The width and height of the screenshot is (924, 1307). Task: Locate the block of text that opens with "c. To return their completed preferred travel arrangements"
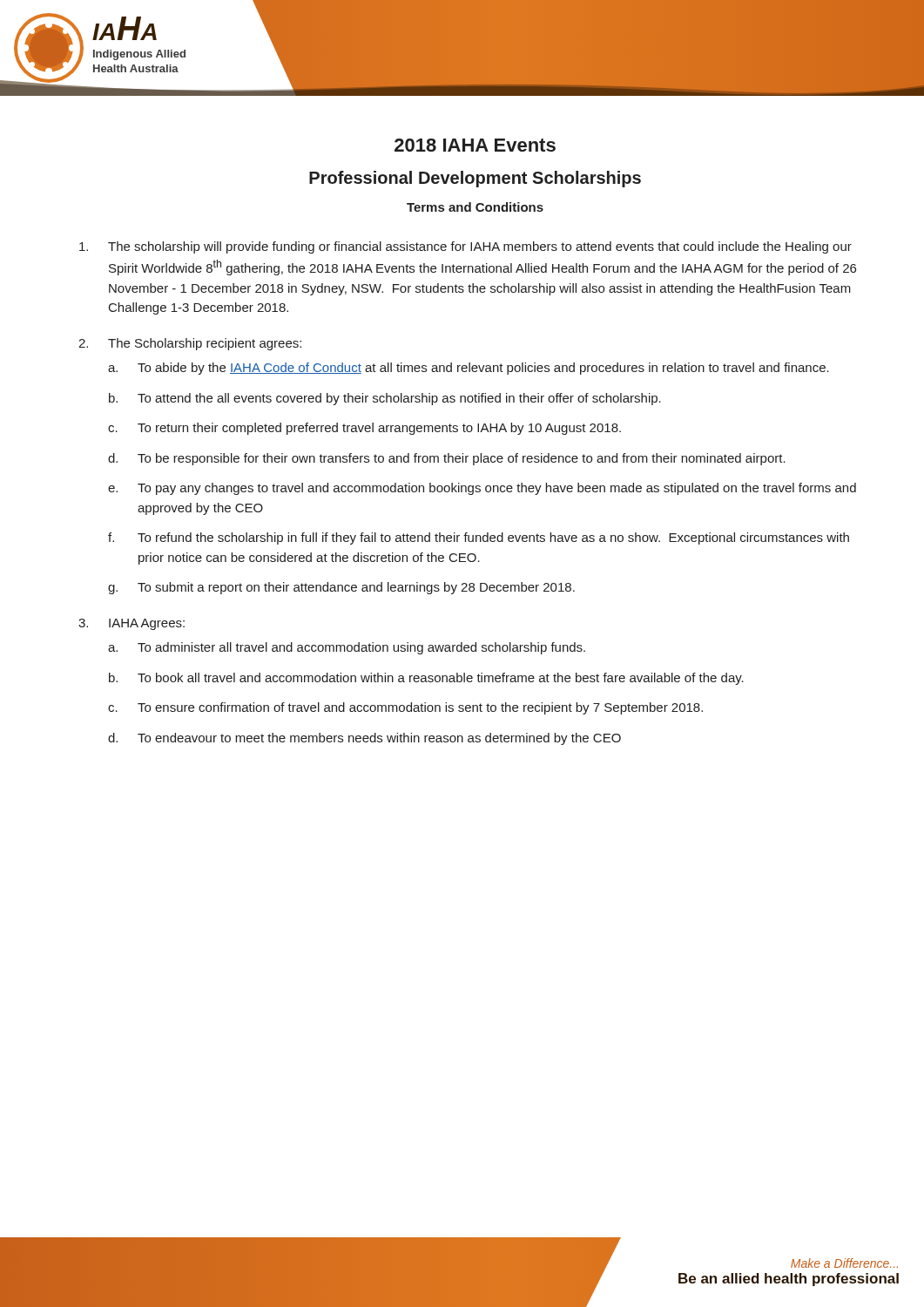[x=365, y=428]
